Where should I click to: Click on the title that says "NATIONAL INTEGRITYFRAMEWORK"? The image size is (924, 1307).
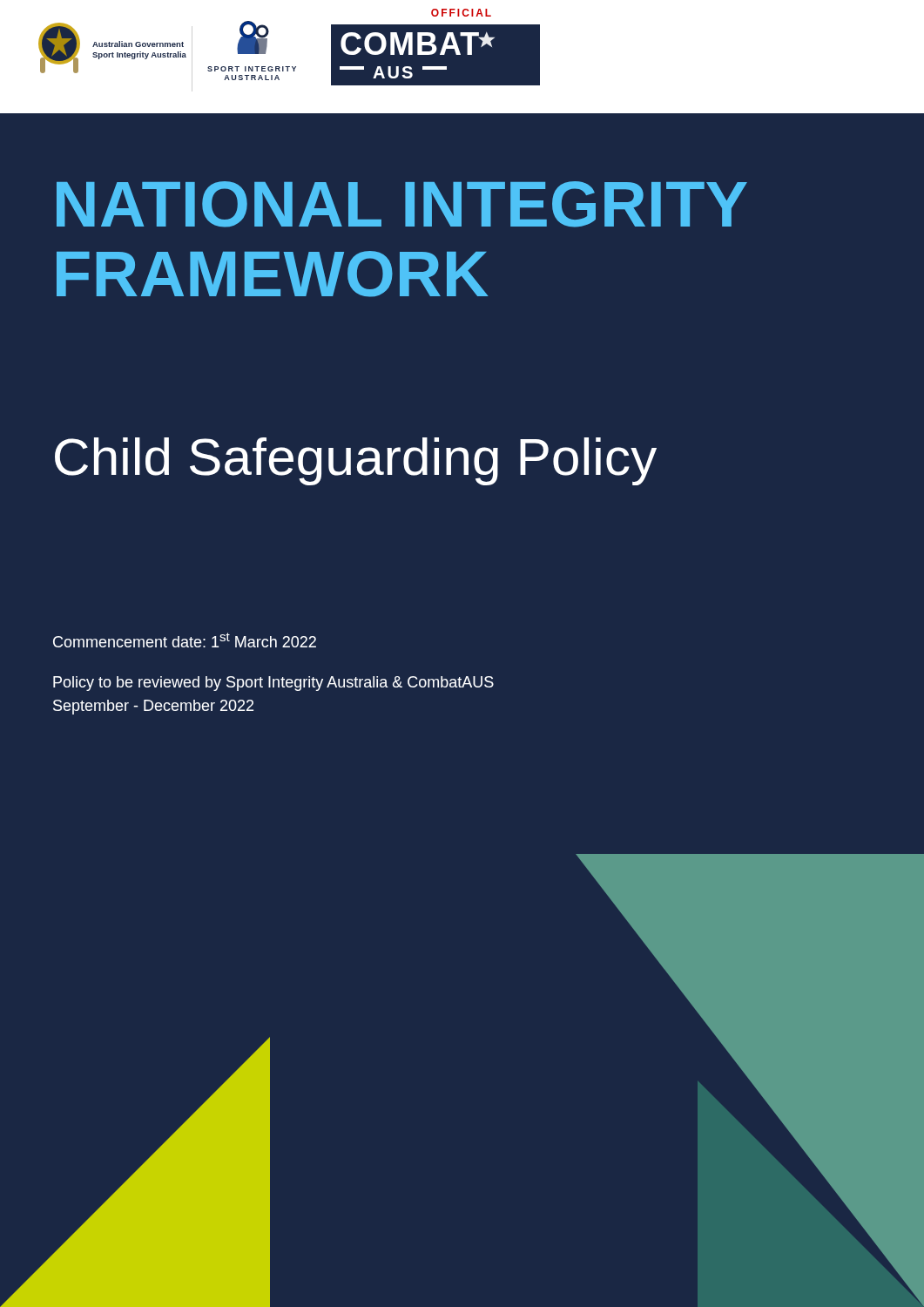(x=462, y=240)
